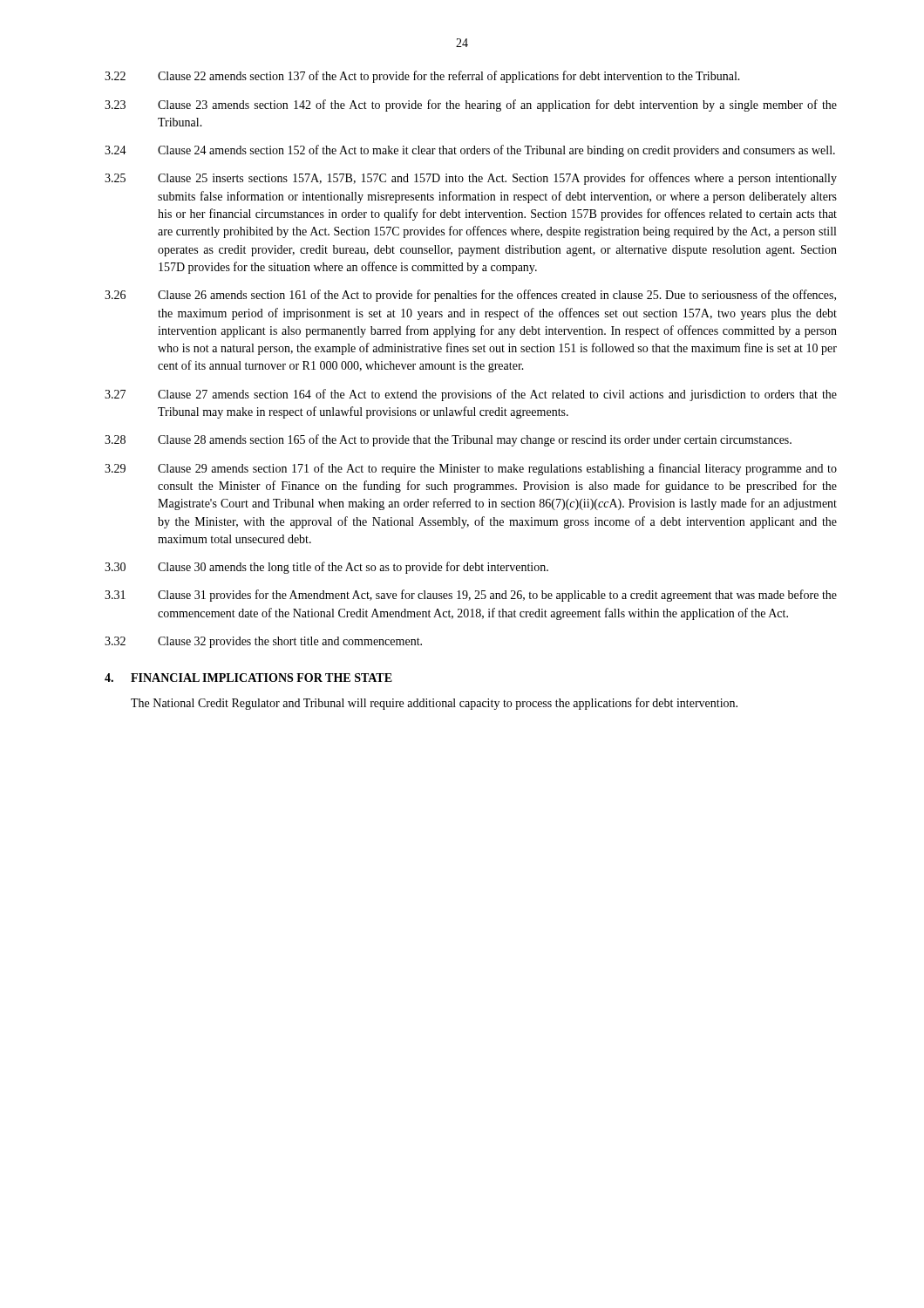This screenshot has width=924, height=1308.
Task: Find the block on this page that starts "3.24 Clause 24 amends section 152 of the"
Action: click(471, 151)
